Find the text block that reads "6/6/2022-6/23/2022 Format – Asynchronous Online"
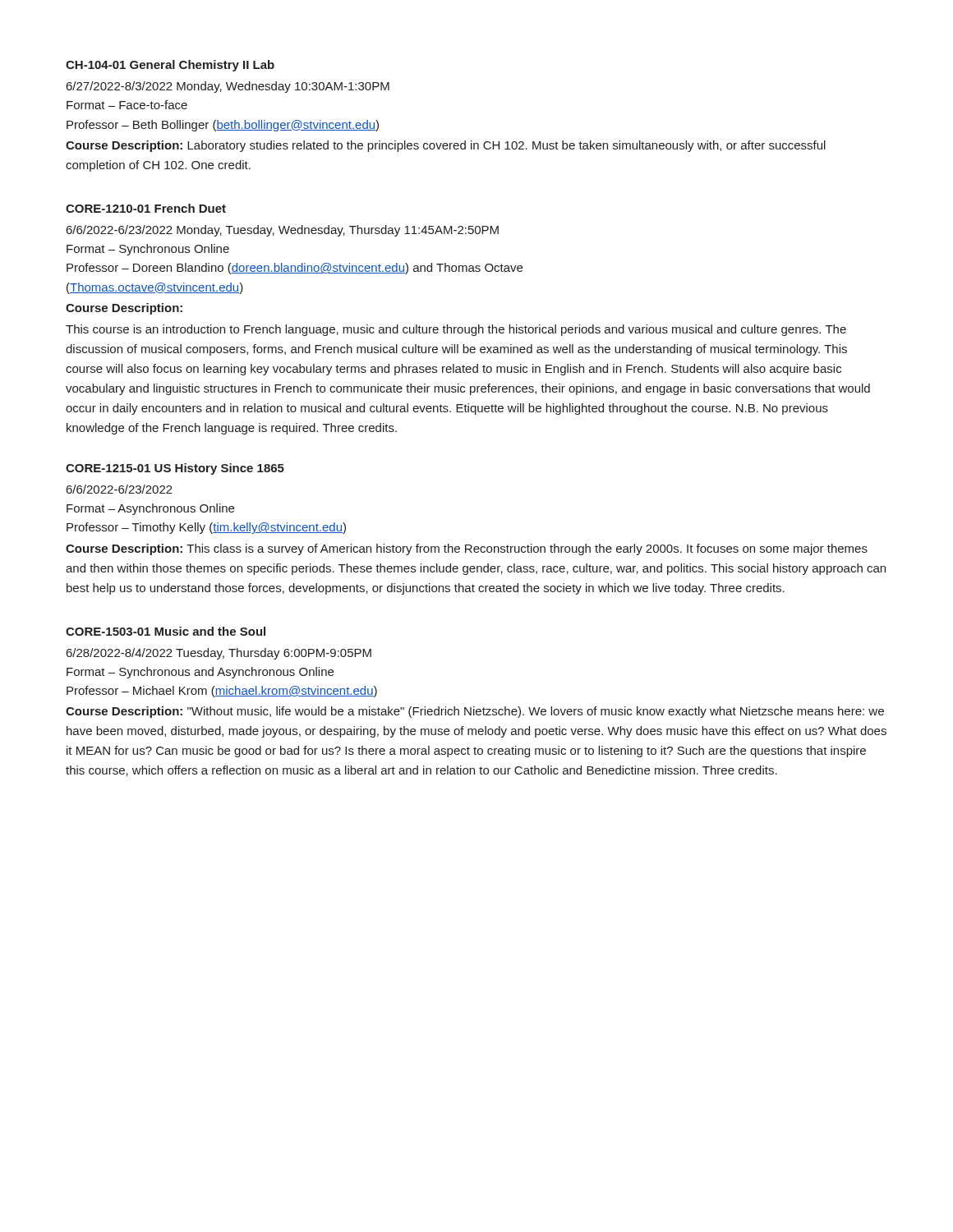Image resolution: width=953 pixels, height=1232 pixels. pos(476,539)
